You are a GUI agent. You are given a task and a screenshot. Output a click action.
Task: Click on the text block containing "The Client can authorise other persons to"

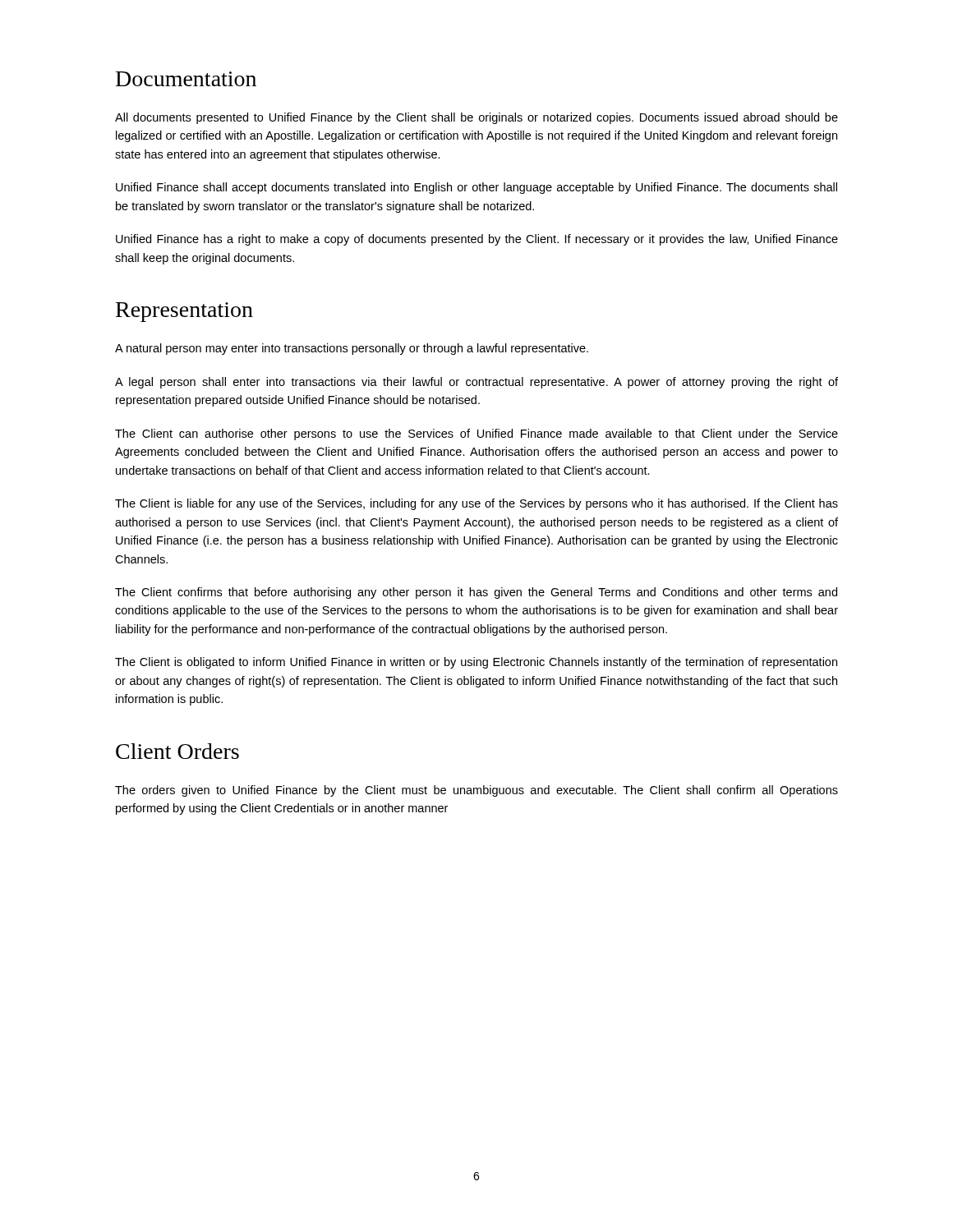(x=476, y=452)
